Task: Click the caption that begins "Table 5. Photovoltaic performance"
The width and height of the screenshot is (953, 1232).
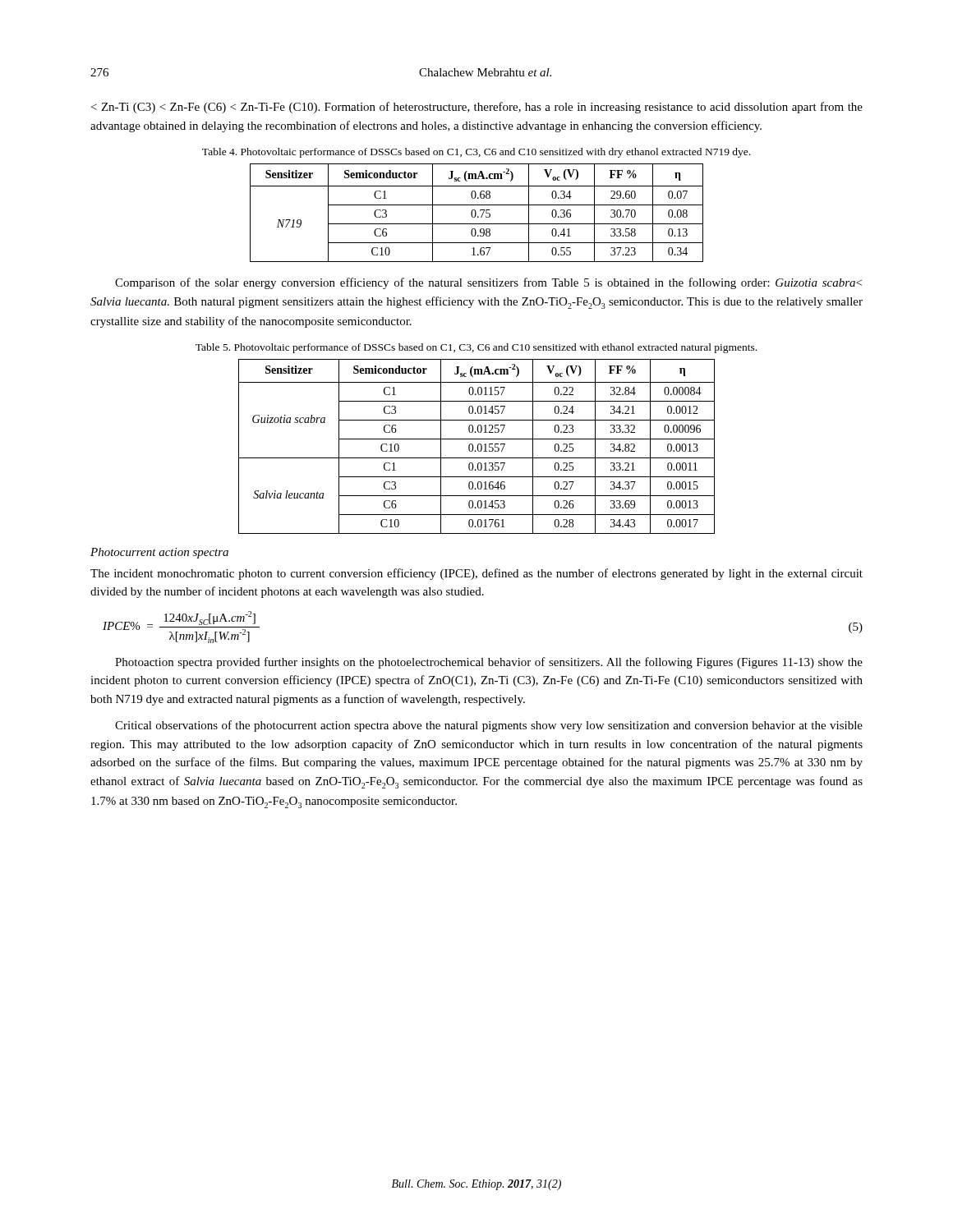Action: [476, 347]
